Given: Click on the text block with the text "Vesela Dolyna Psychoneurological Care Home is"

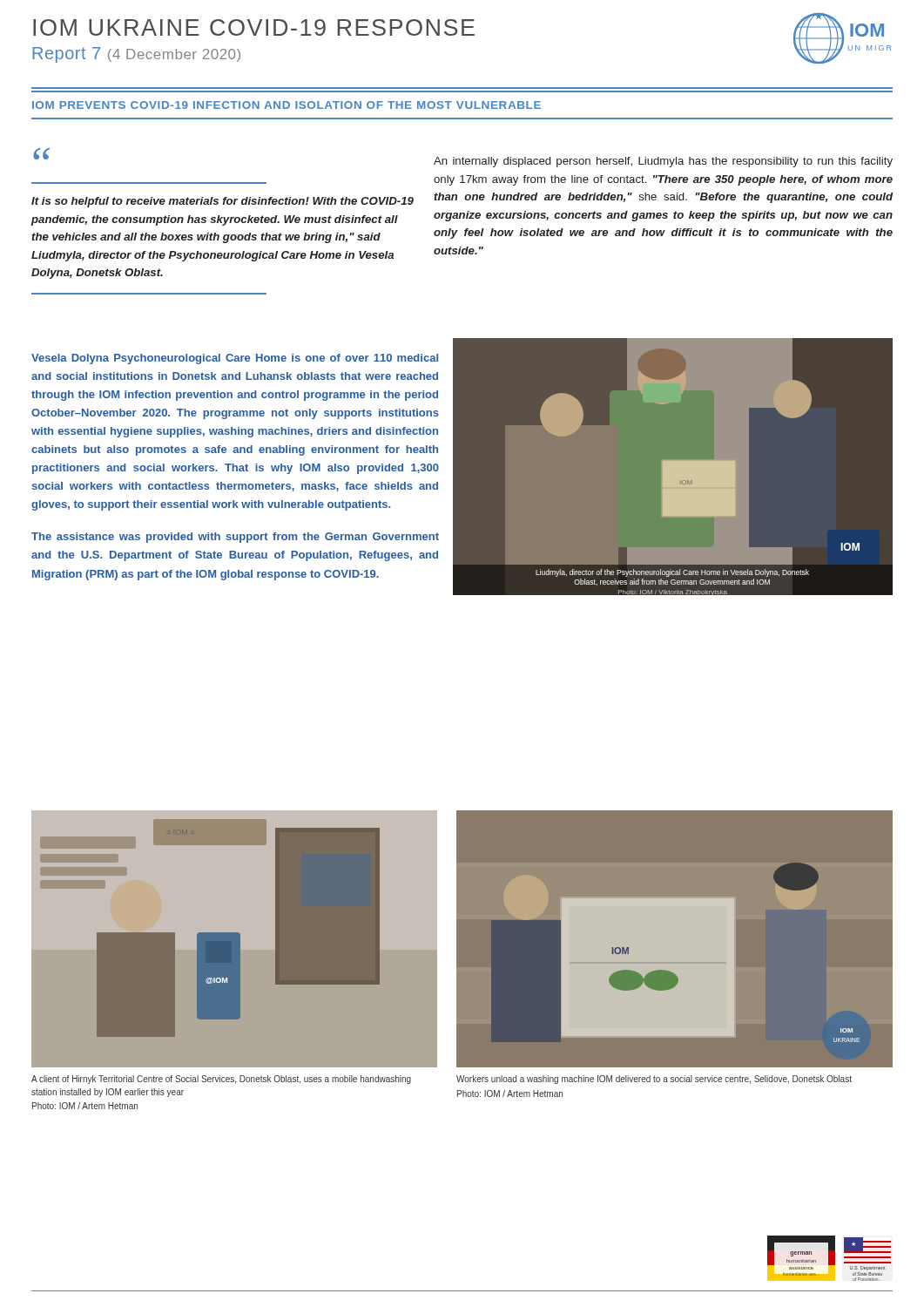Looking at the screenshot, I should click(x=235, y=466).
